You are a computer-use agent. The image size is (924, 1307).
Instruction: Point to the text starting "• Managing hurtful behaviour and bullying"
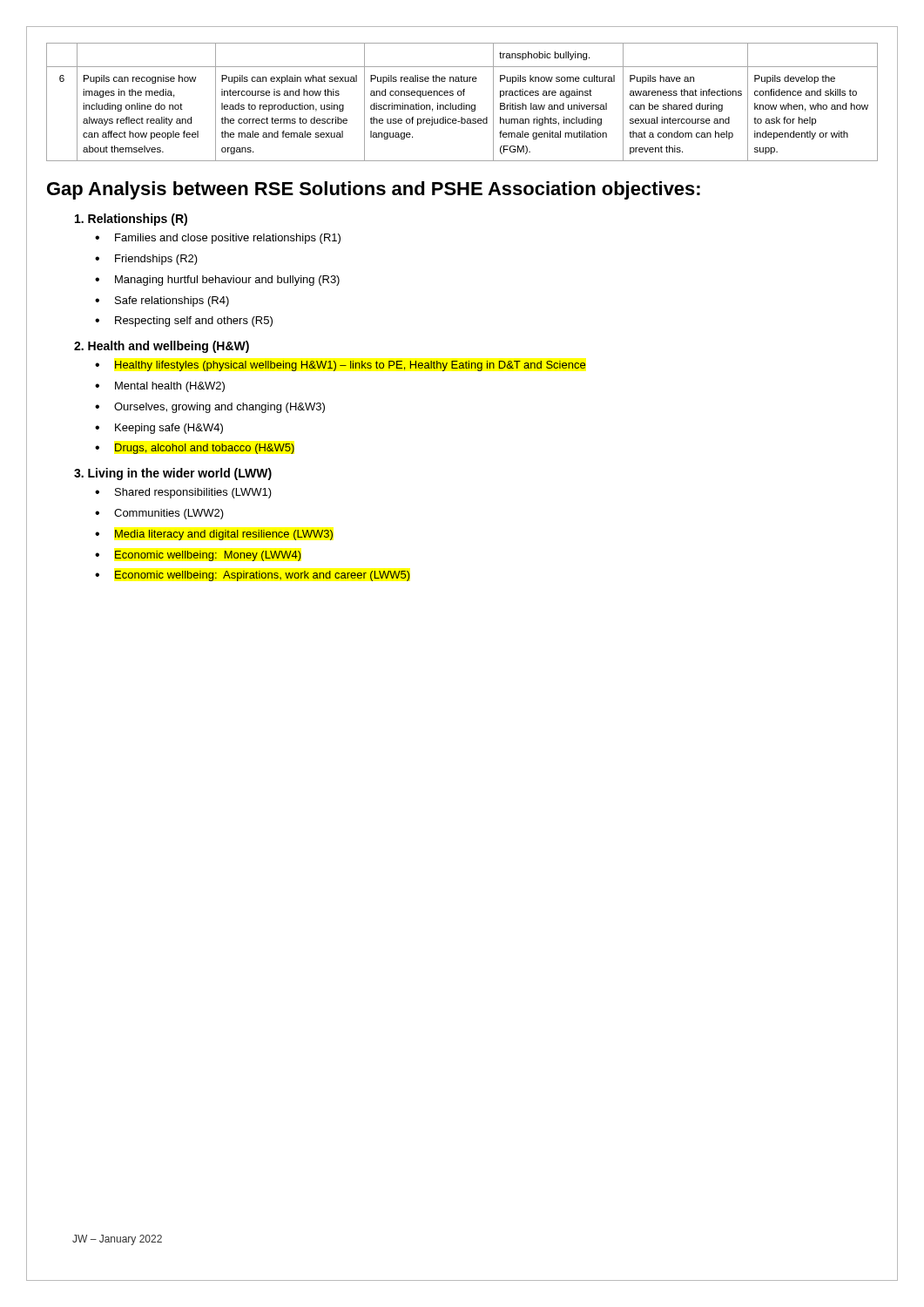(x=217, y=280)
